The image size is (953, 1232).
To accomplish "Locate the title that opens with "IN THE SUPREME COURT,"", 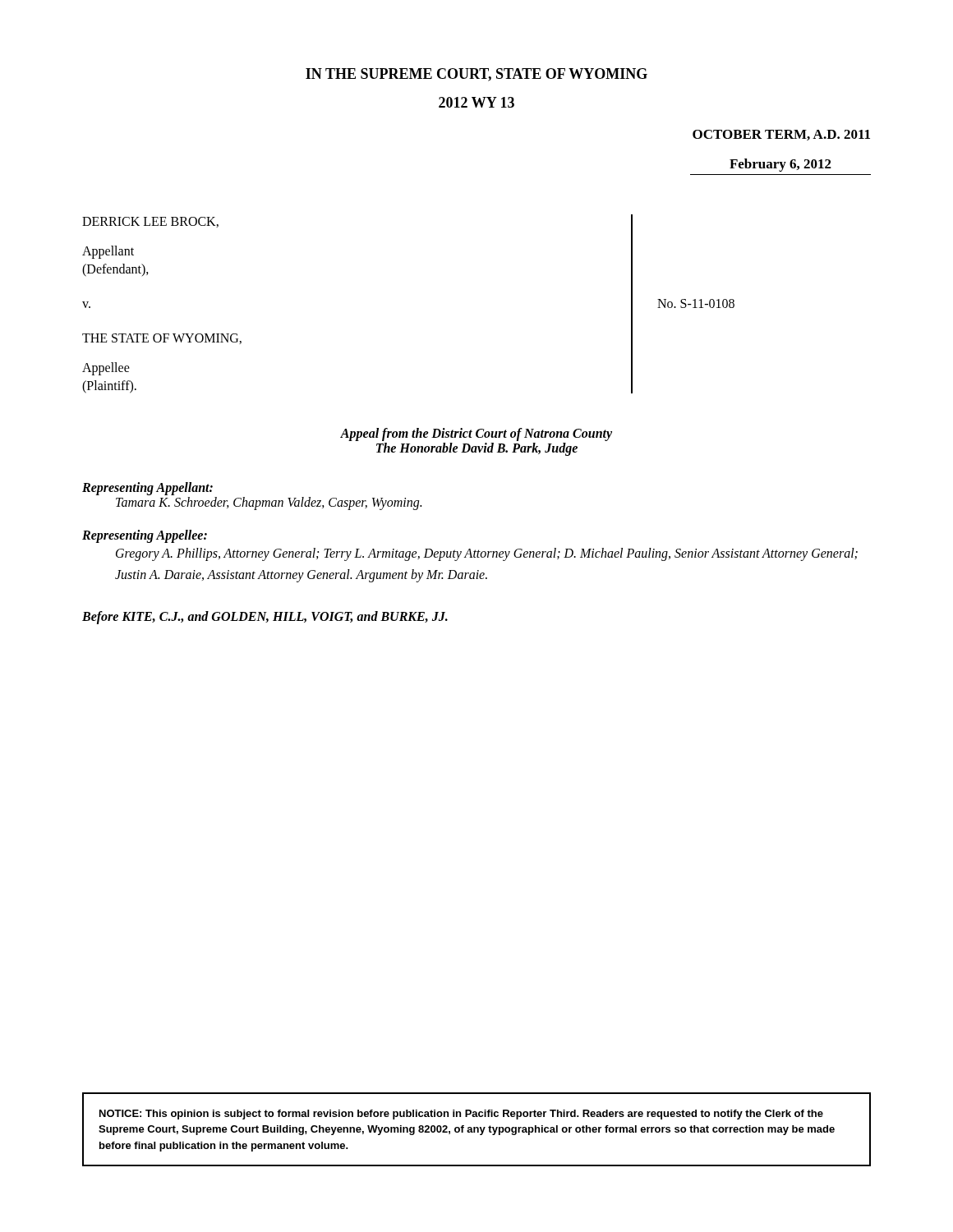I will (476, 74).
